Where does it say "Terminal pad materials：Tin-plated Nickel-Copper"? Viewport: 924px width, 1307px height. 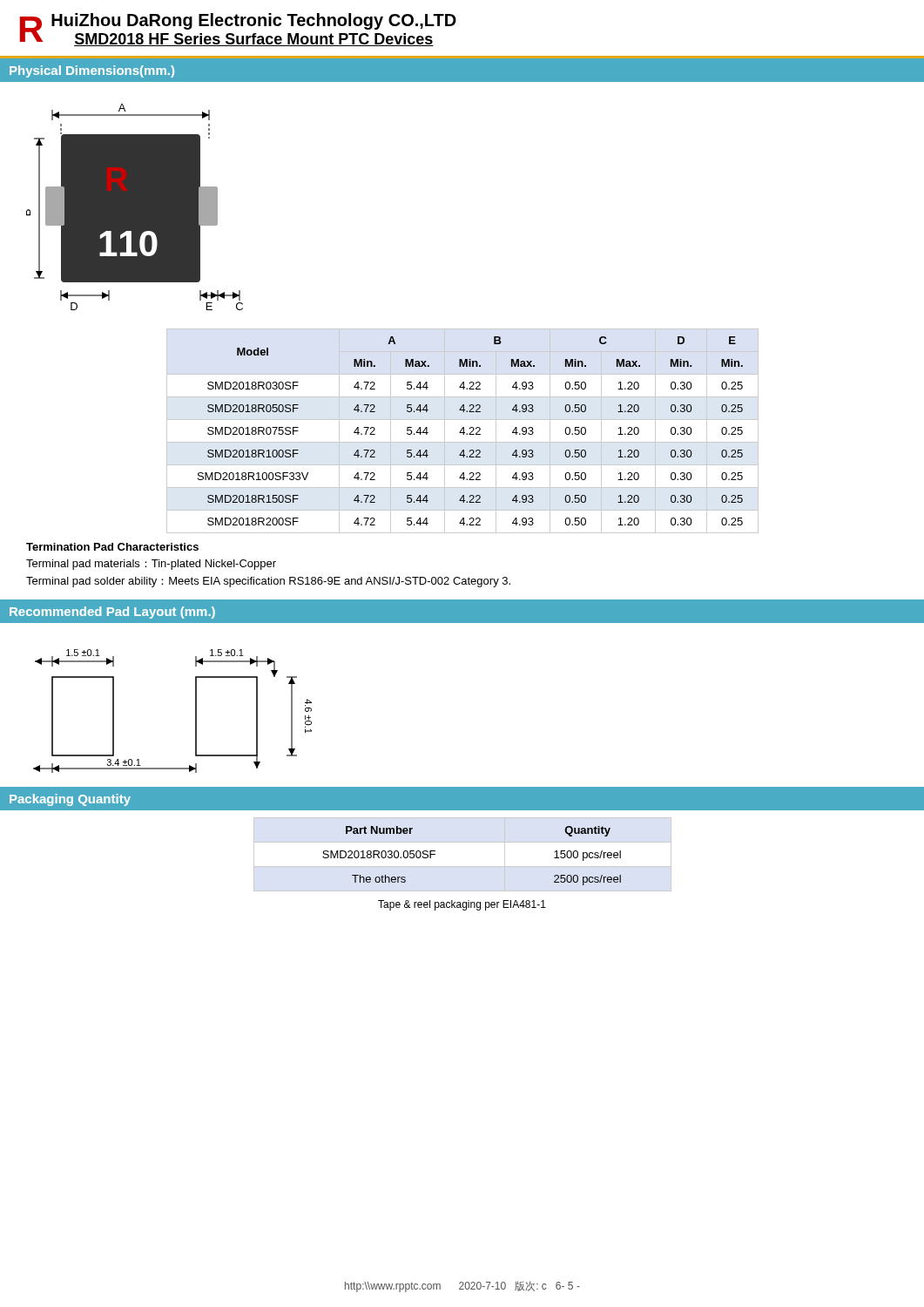click(151, 563)
